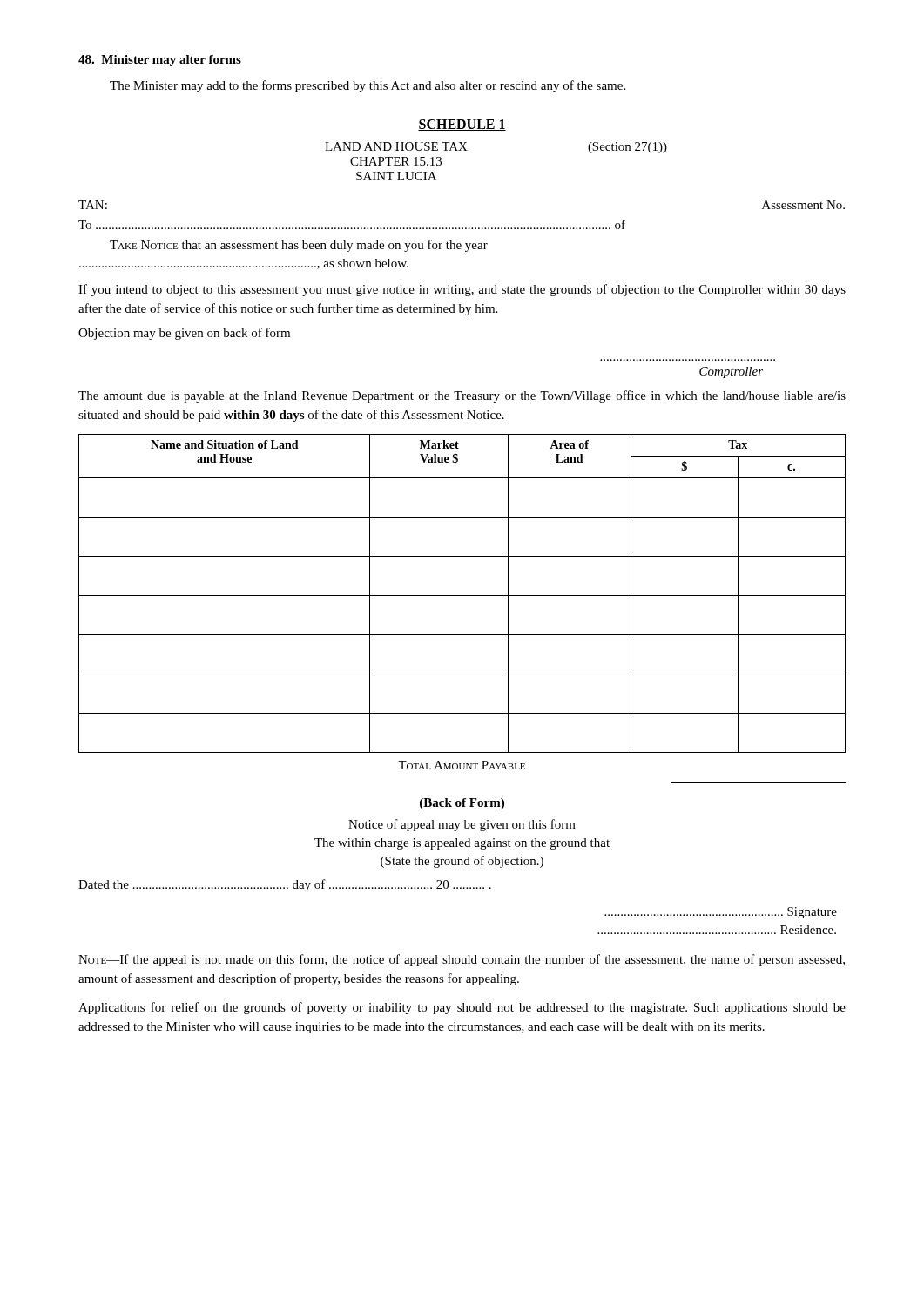924x1307 pixels.
Task: Where does it say "(Back of Form)"?
Action: [x=462, y=802]
